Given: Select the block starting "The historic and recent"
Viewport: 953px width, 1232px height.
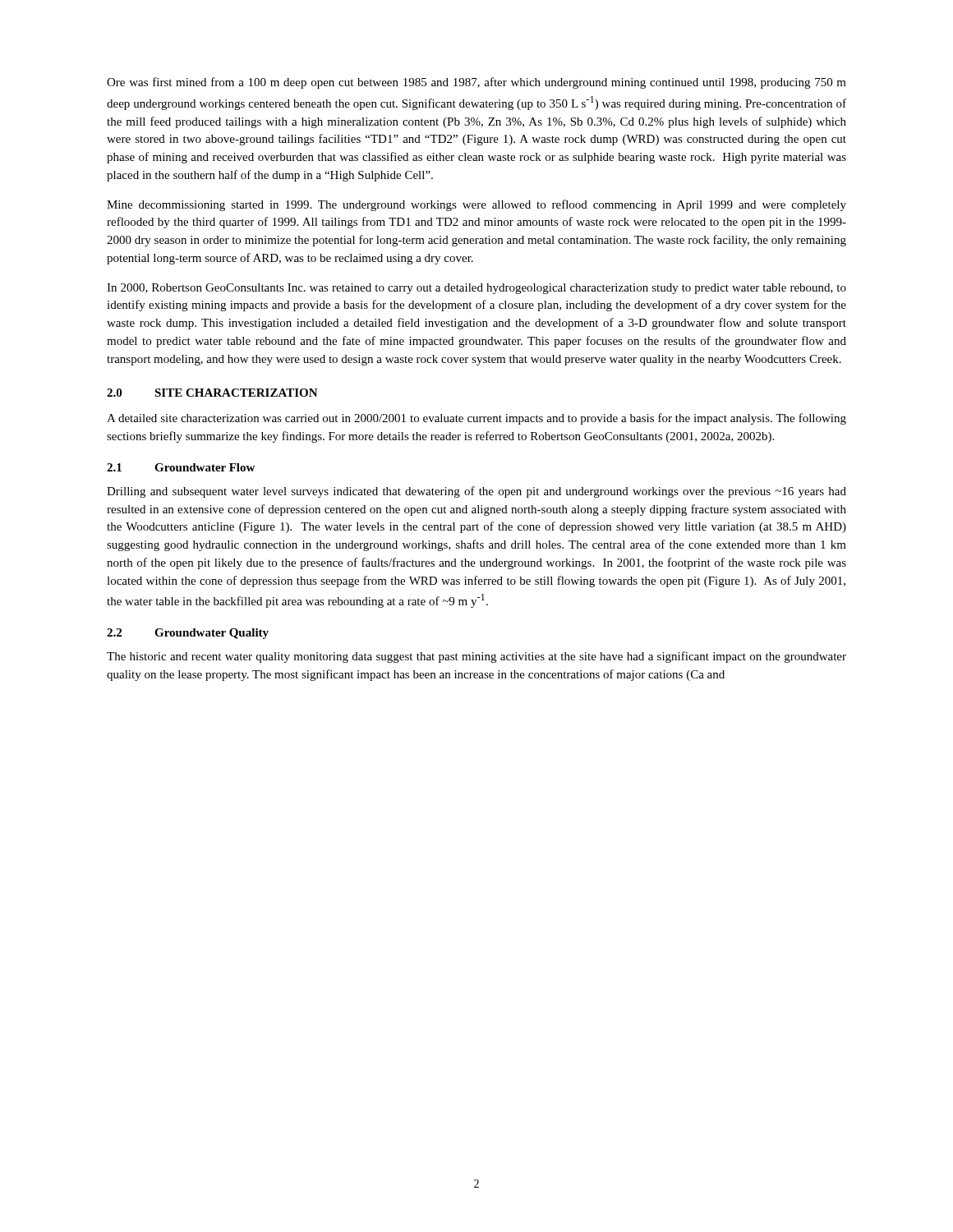Looking at the screenshot, I should pos(476,666).
